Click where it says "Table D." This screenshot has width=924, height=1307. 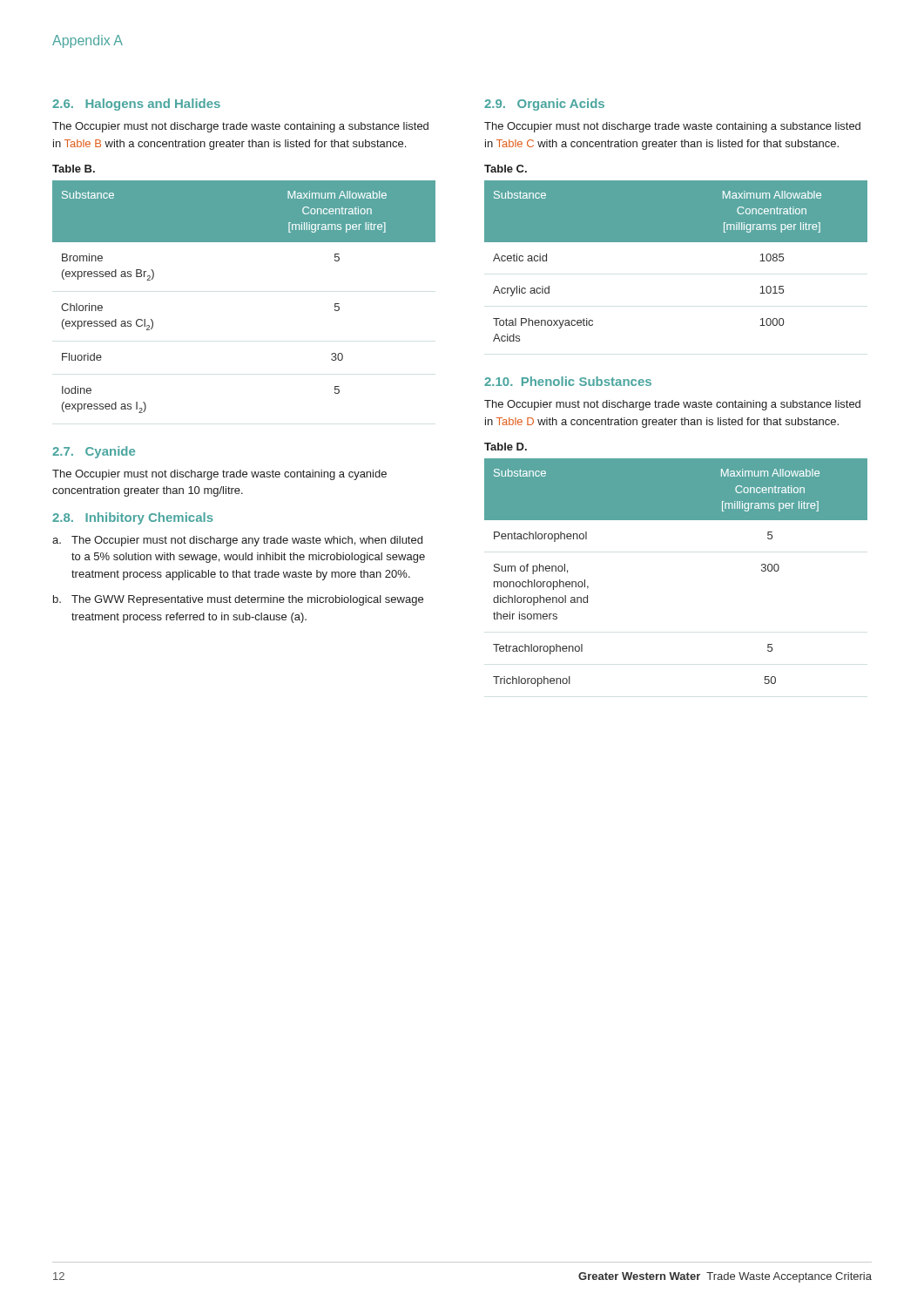tap(506, 447)
